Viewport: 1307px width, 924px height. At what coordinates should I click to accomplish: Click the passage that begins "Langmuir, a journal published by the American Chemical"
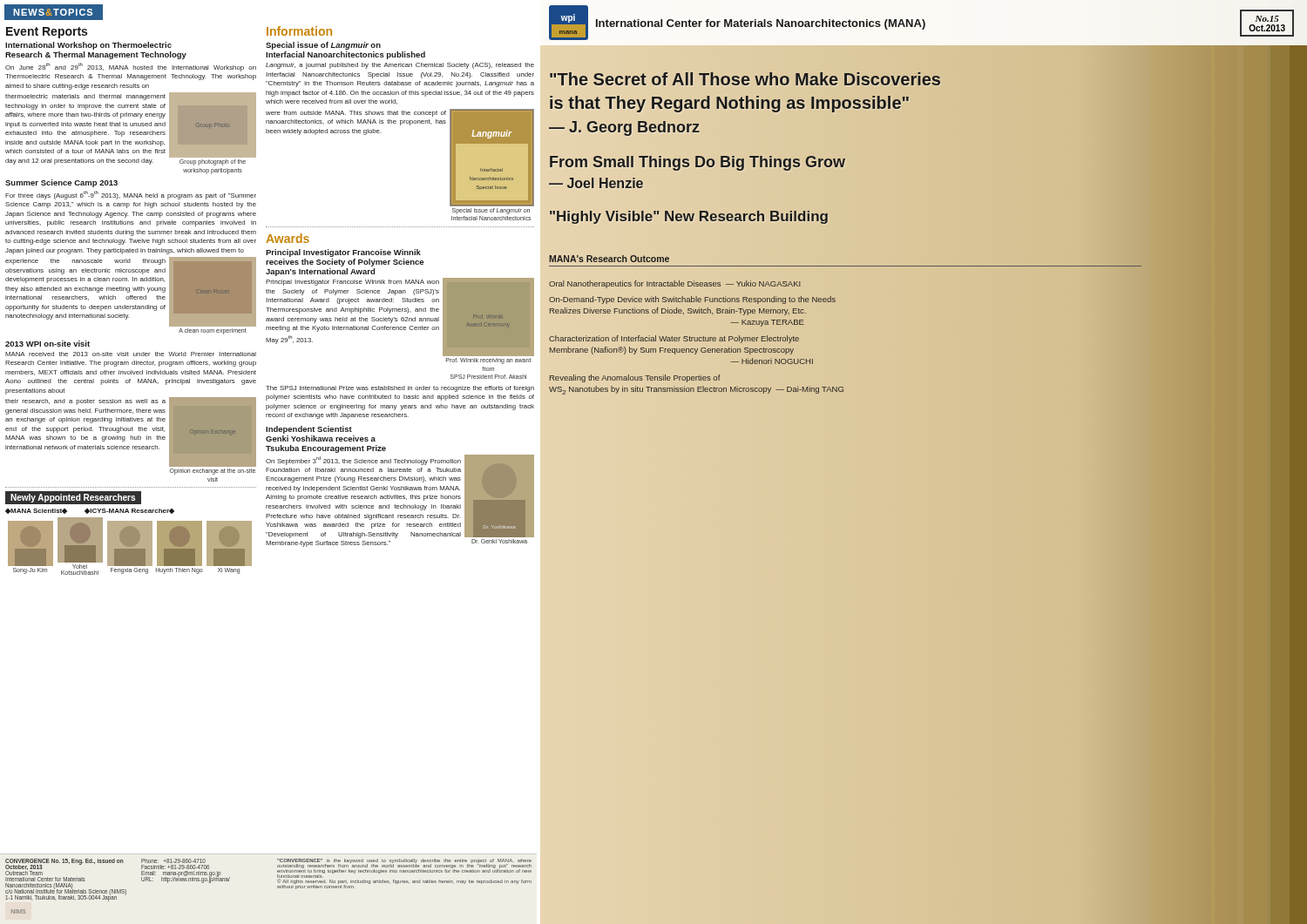[x=400, y=66]
